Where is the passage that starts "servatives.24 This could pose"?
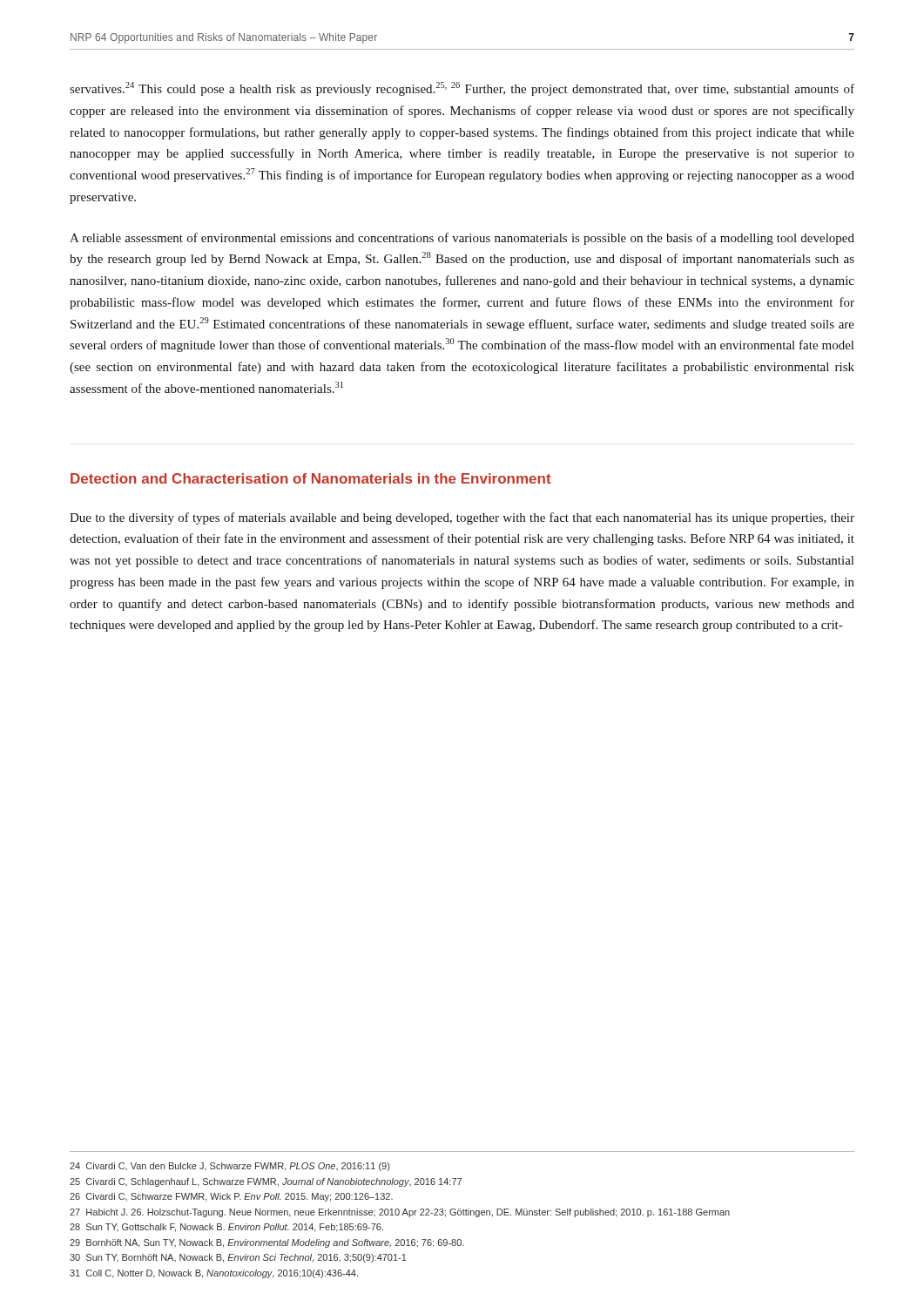This screenshot has height=1307, width=924. coord(462,142)
